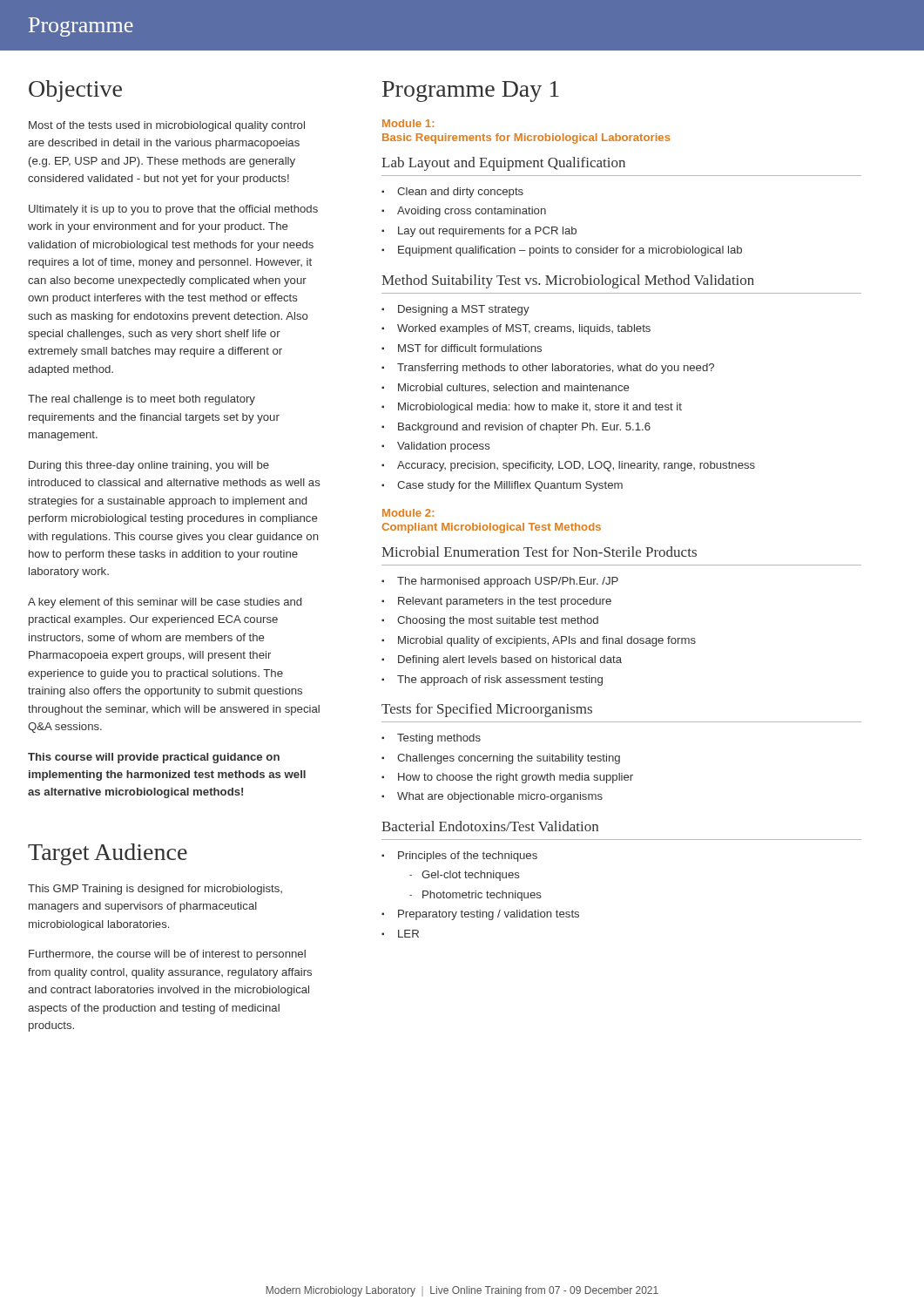Click the passage that begins "Microbiological media: how to make it, store"

point(539,407)
